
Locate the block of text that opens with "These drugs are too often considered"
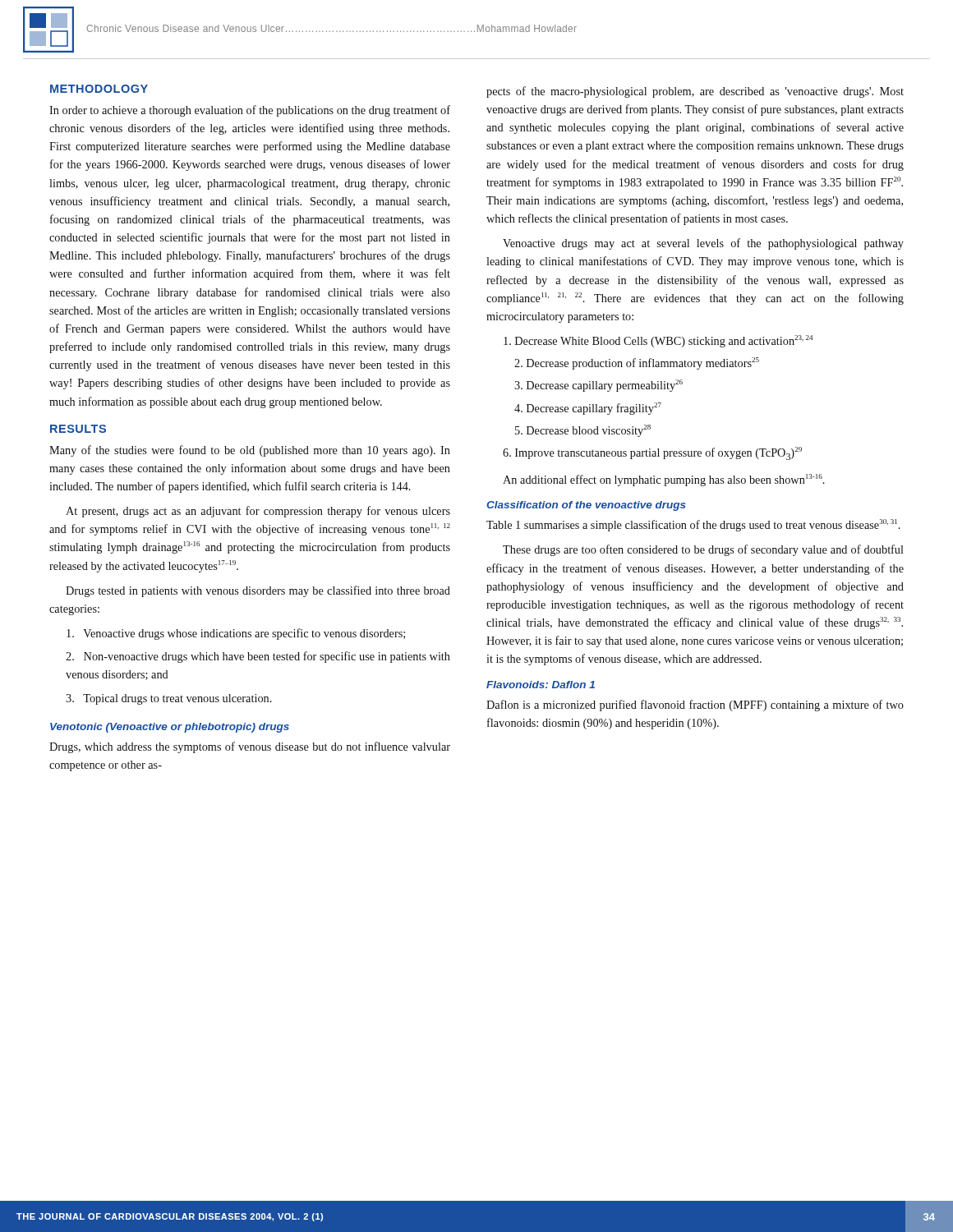tap(695, 604)
